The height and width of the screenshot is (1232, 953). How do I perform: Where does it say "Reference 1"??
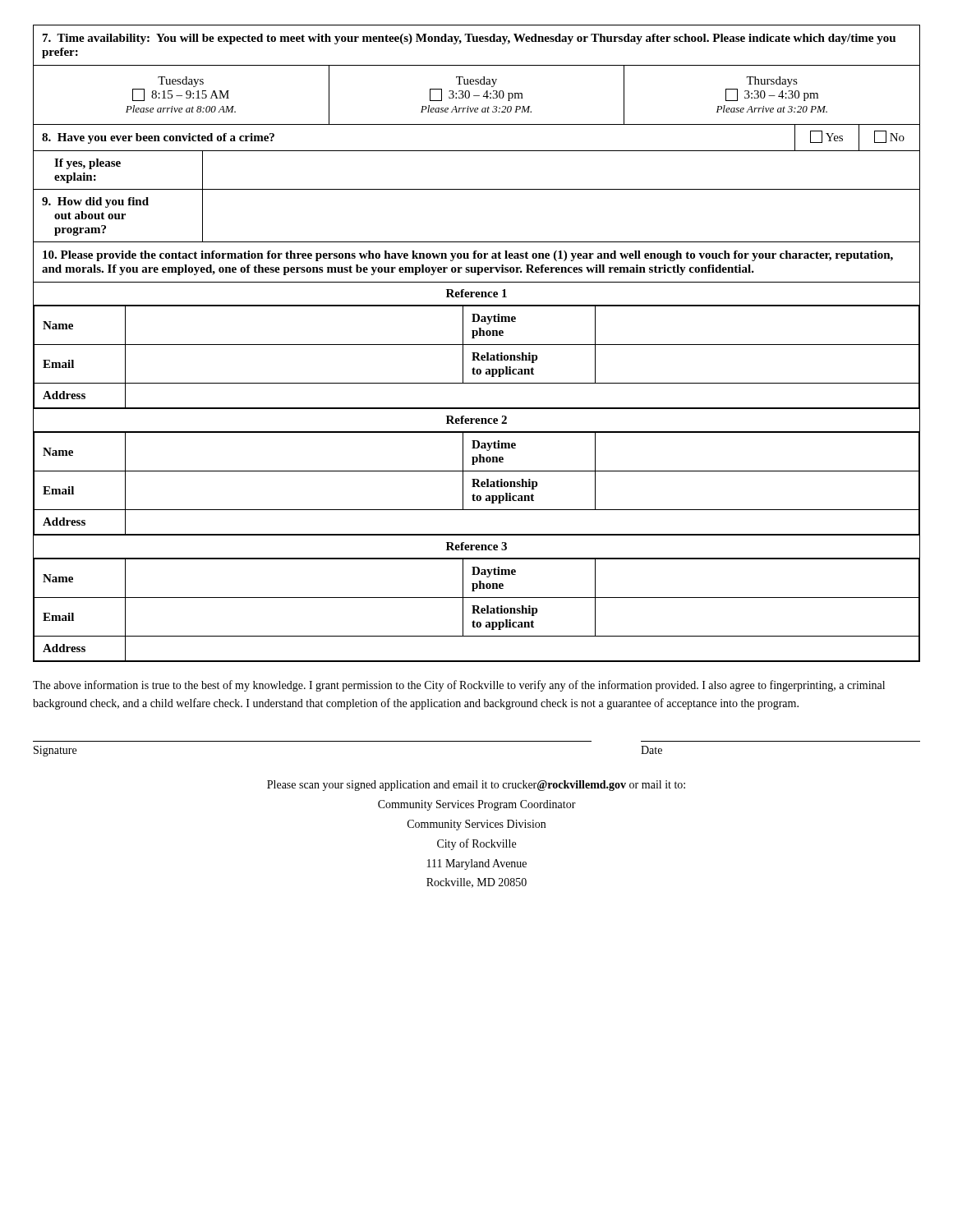[476, 293]
